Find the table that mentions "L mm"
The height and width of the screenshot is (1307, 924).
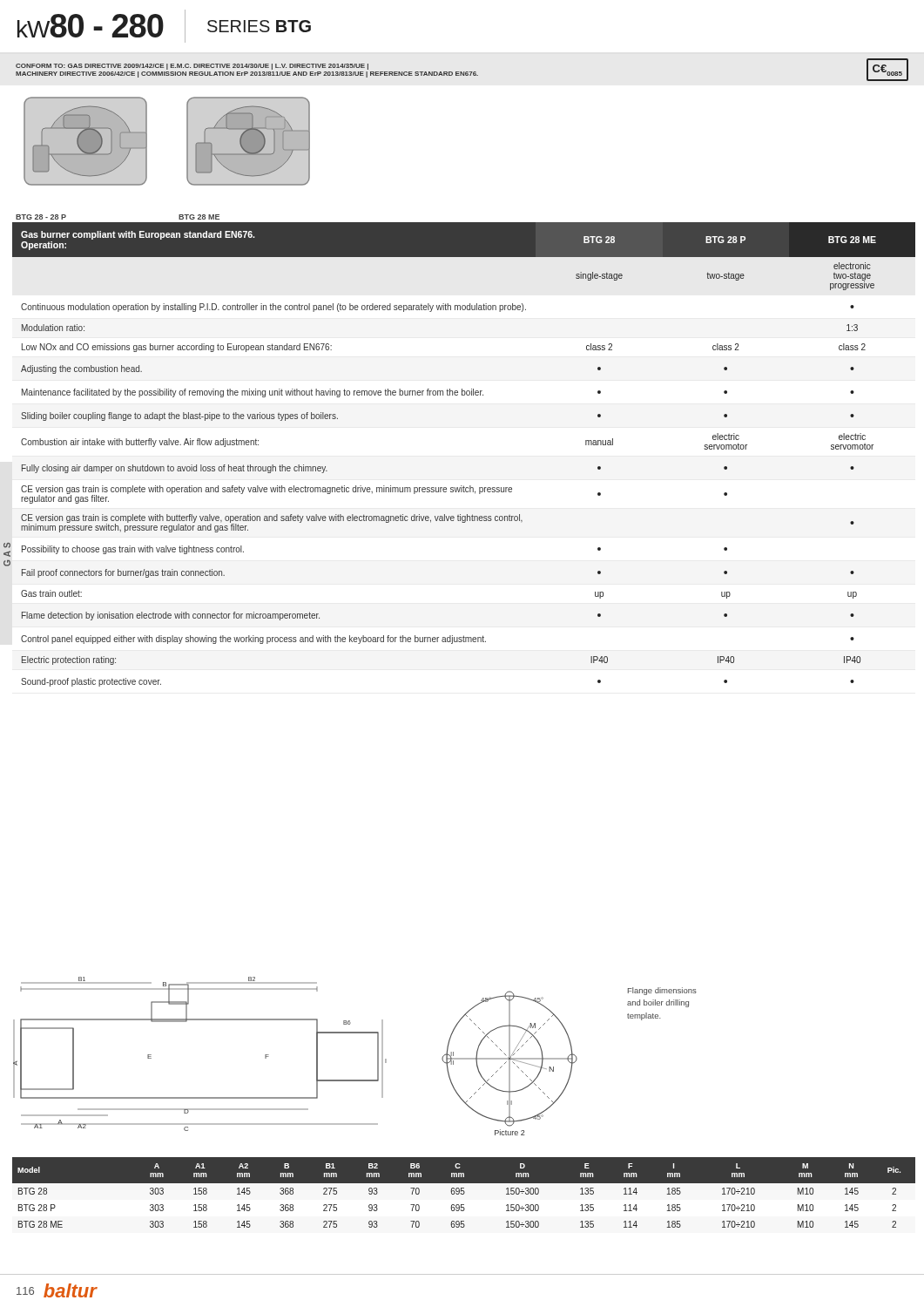click(464, 1195)
